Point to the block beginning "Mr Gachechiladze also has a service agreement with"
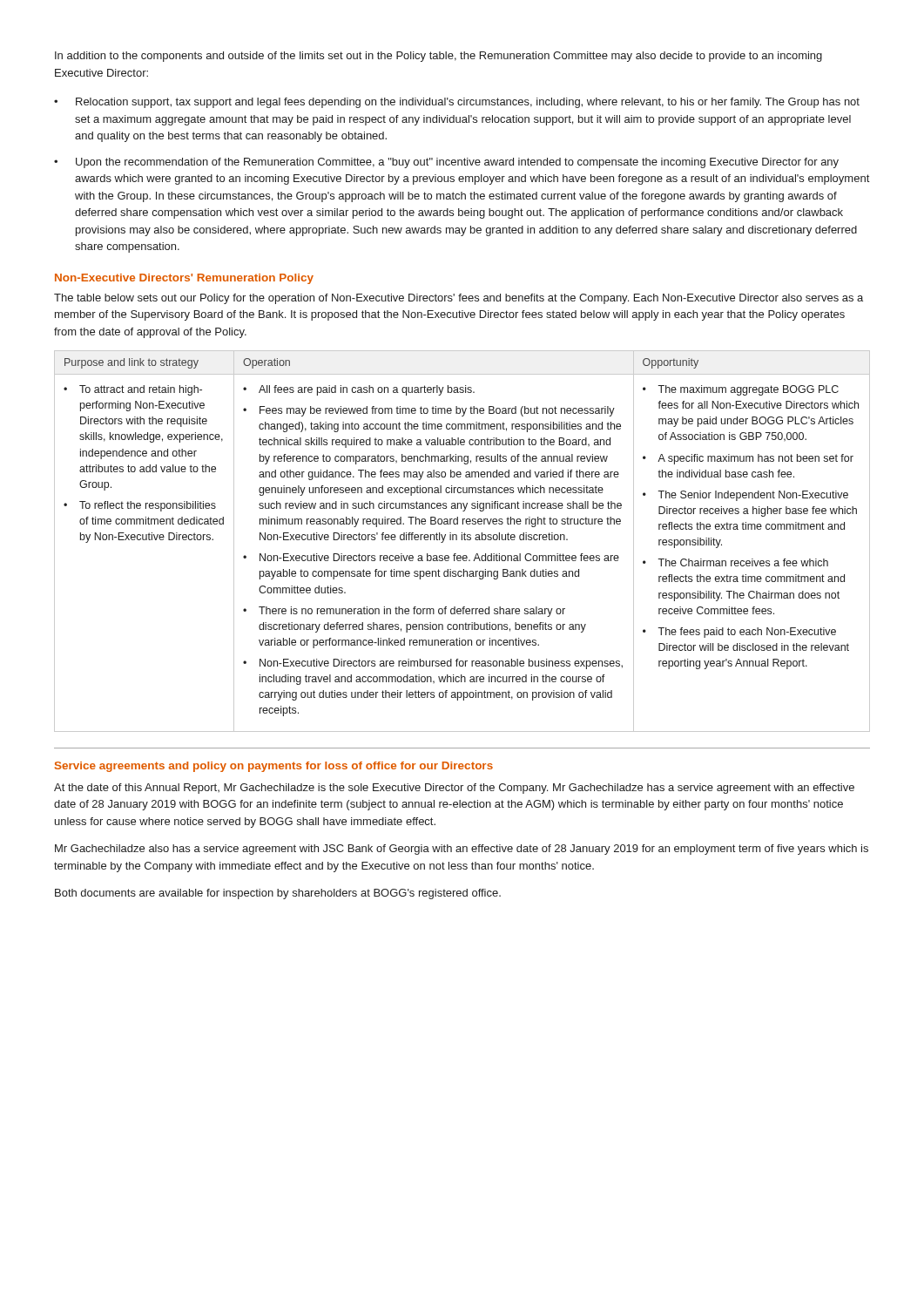The image size is (924, 1307). [461, 857]
